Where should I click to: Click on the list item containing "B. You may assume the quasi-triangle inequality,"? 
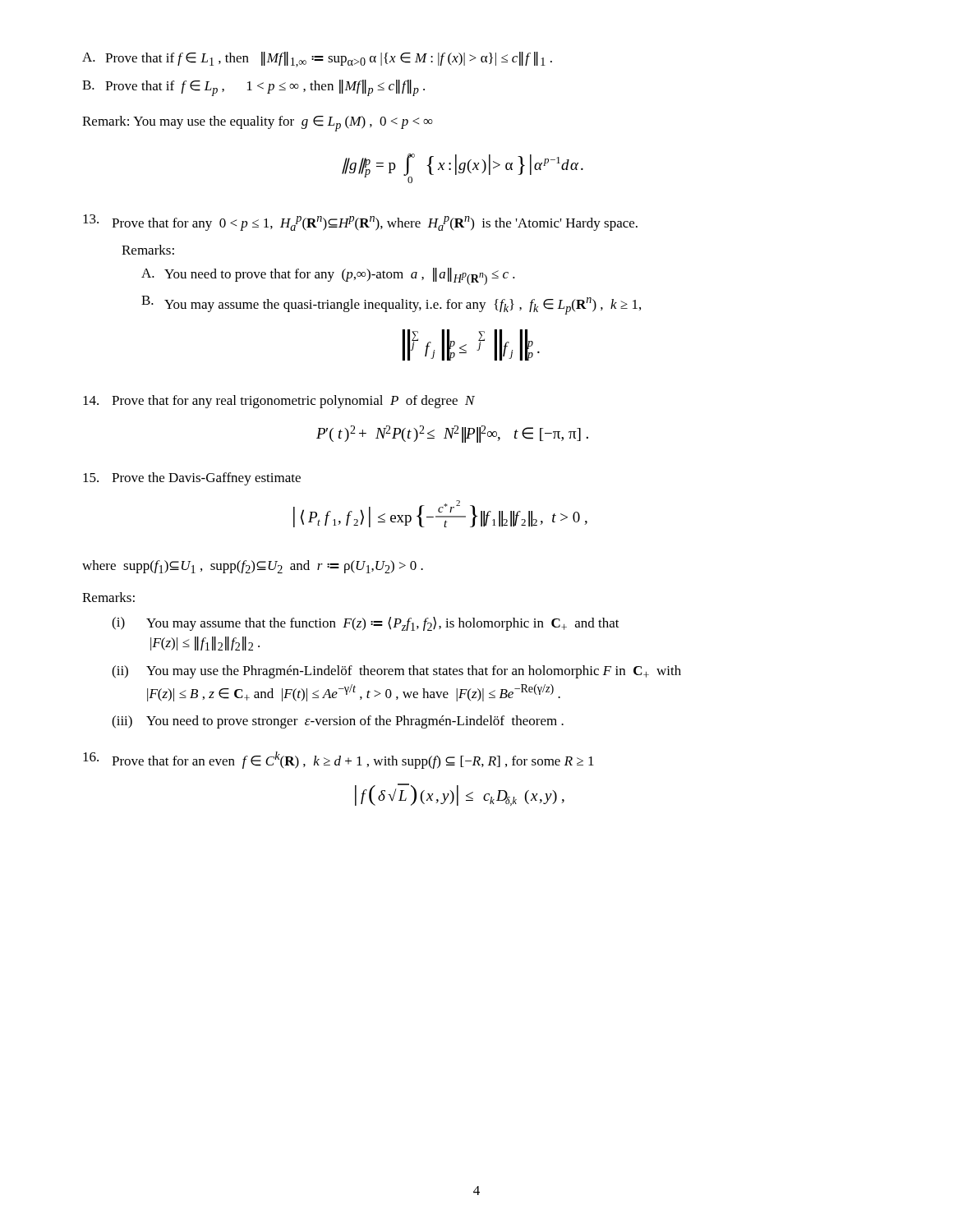click(392, 304)
